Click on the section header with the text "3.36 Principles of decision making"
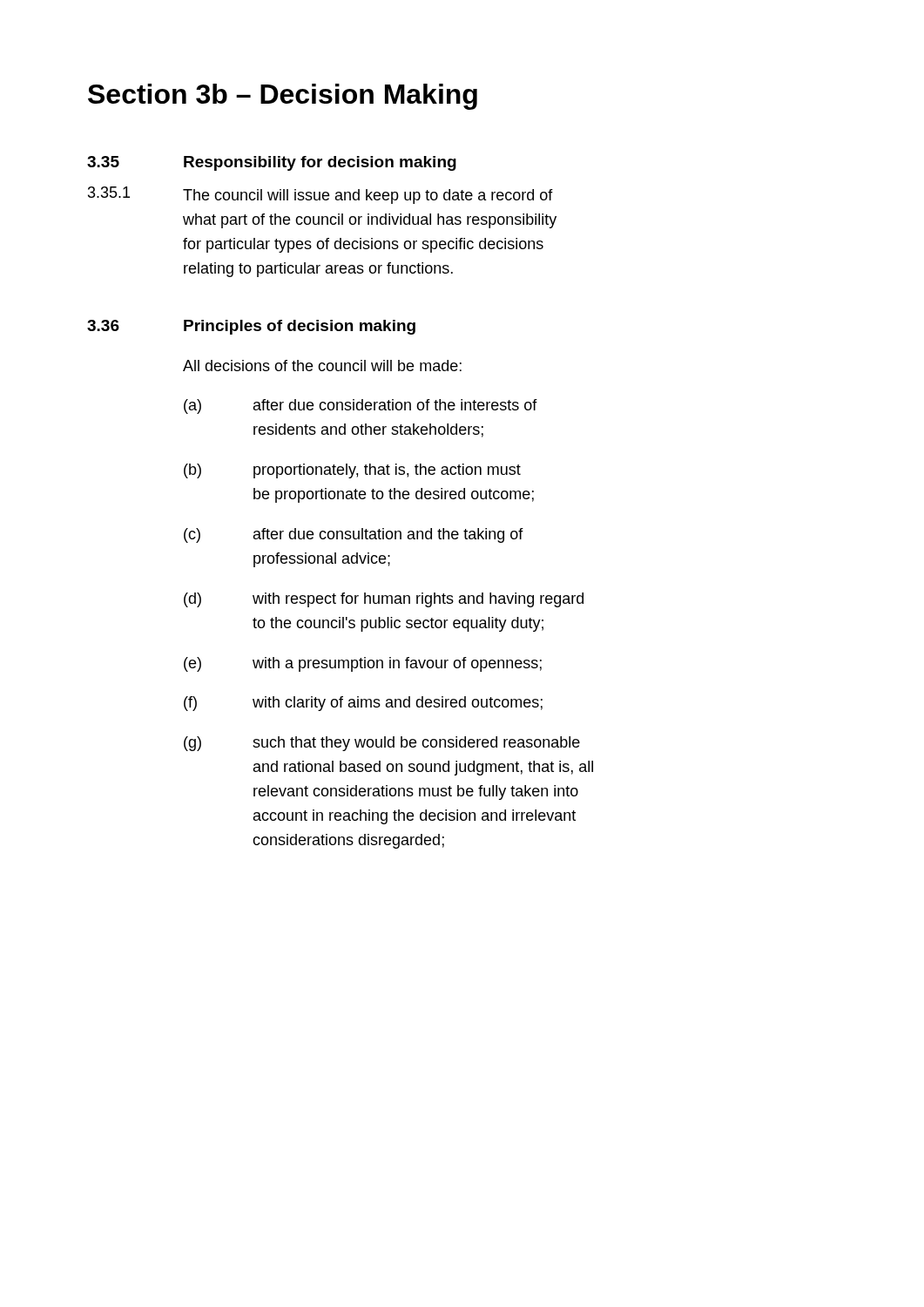924x1307 pixels. click(x=252, y=326)
